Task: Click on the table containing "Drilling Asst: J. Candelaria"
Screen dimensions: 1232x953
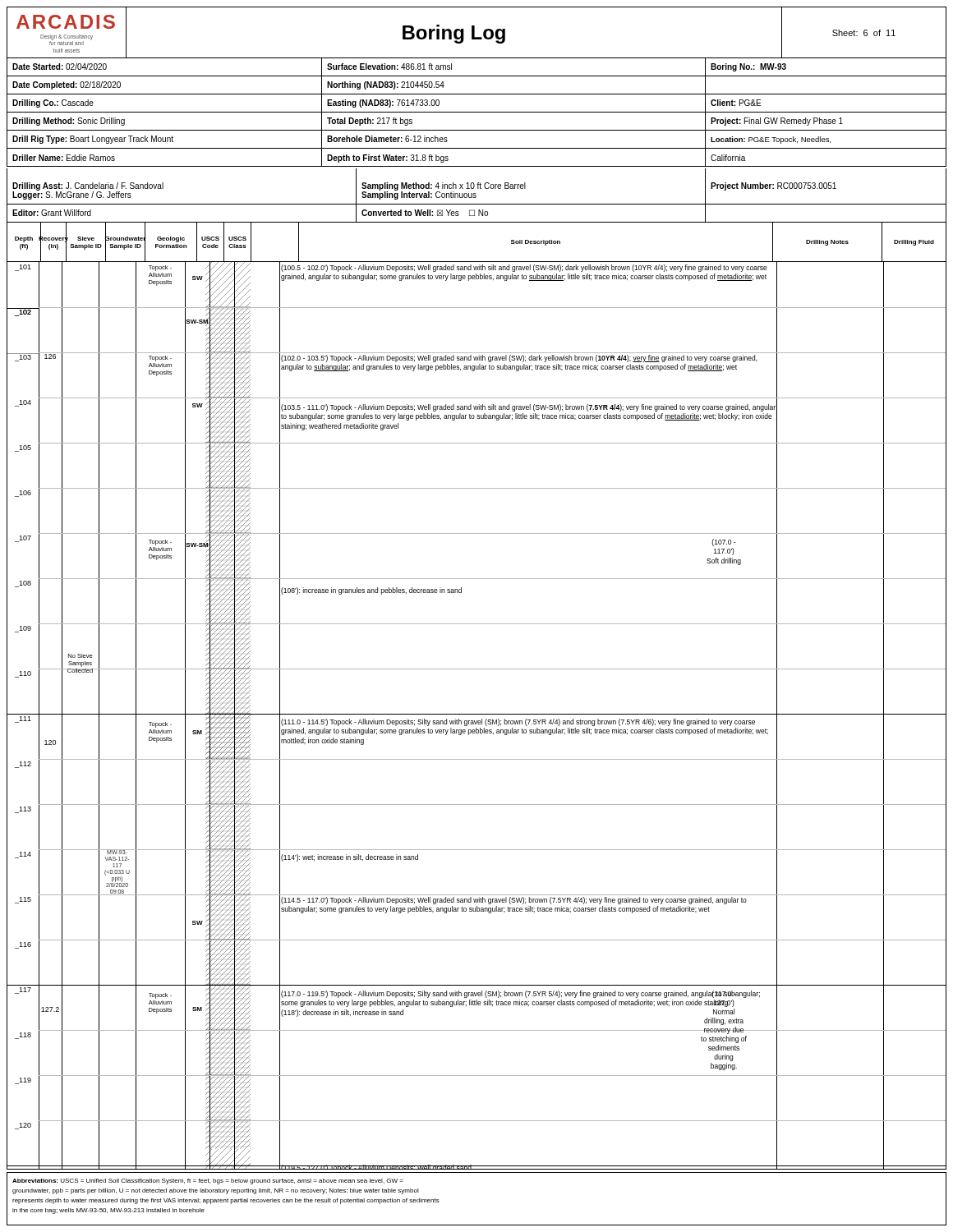Action: pyautogui.click(x=476, y=186)
